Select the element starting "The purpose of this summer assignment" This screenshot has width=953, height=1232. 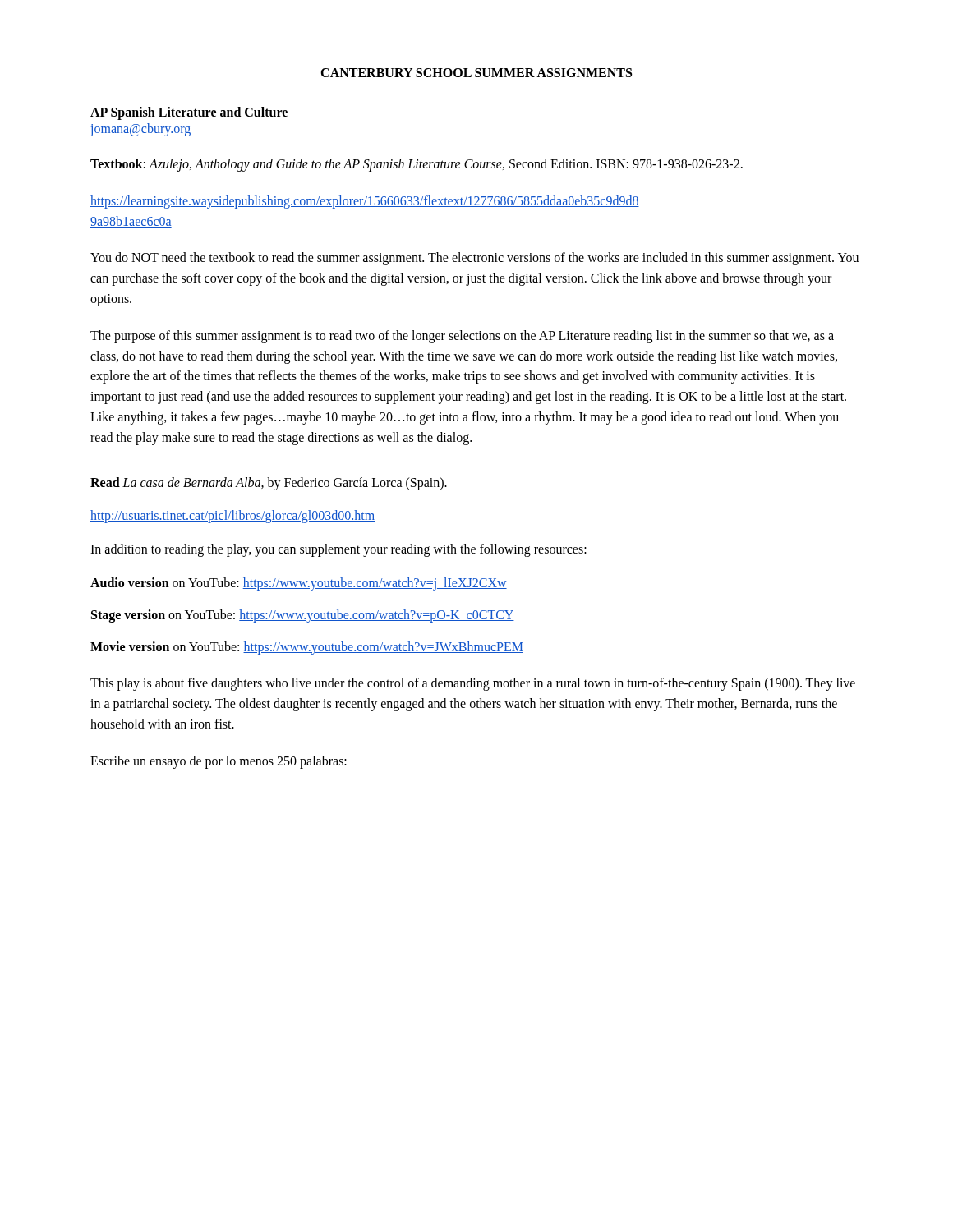click(x=469, y=386)
